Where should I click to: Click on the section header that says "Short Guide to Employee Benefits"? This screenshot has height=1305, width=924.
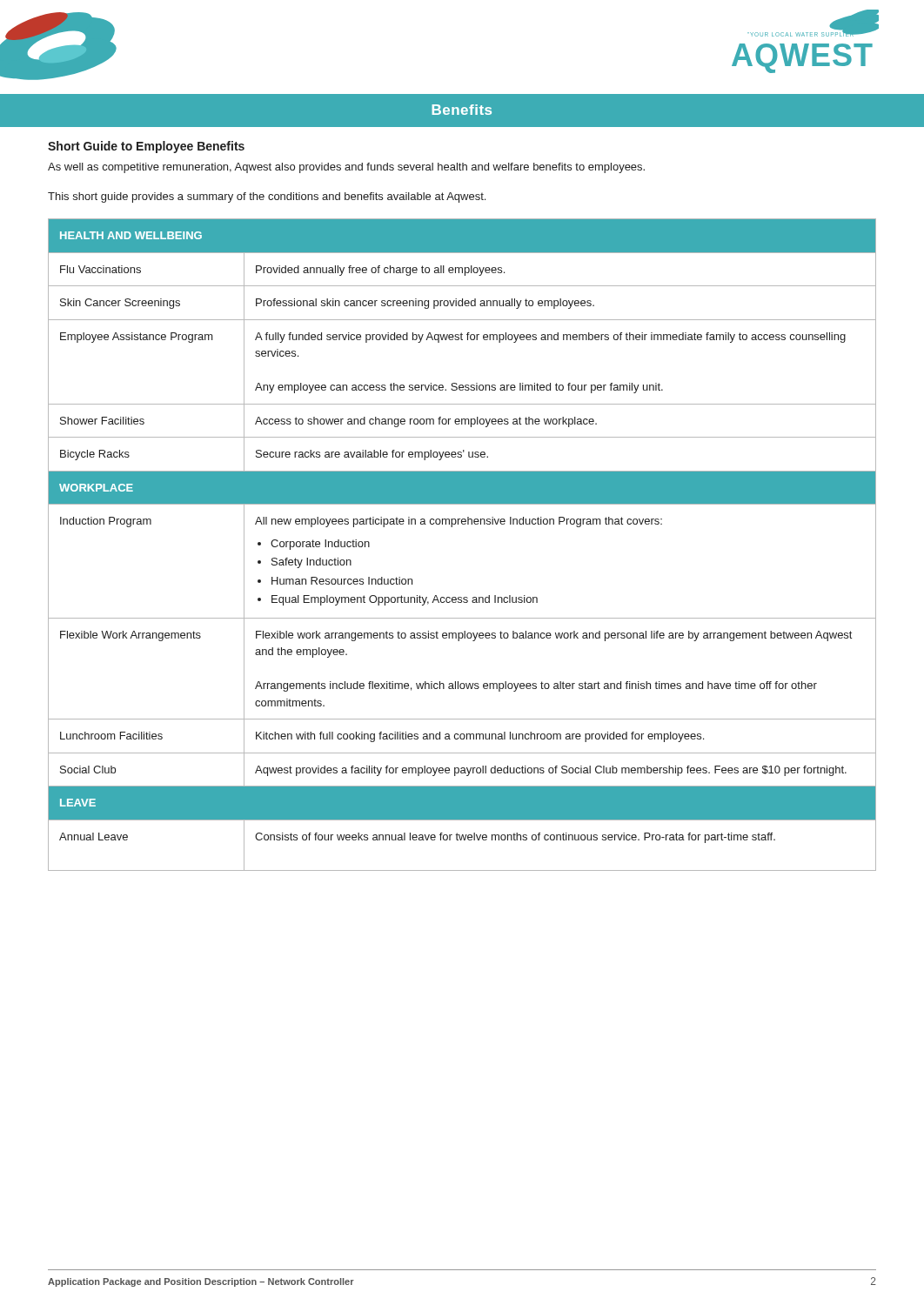pyautogui.click(x=146, y=146)
